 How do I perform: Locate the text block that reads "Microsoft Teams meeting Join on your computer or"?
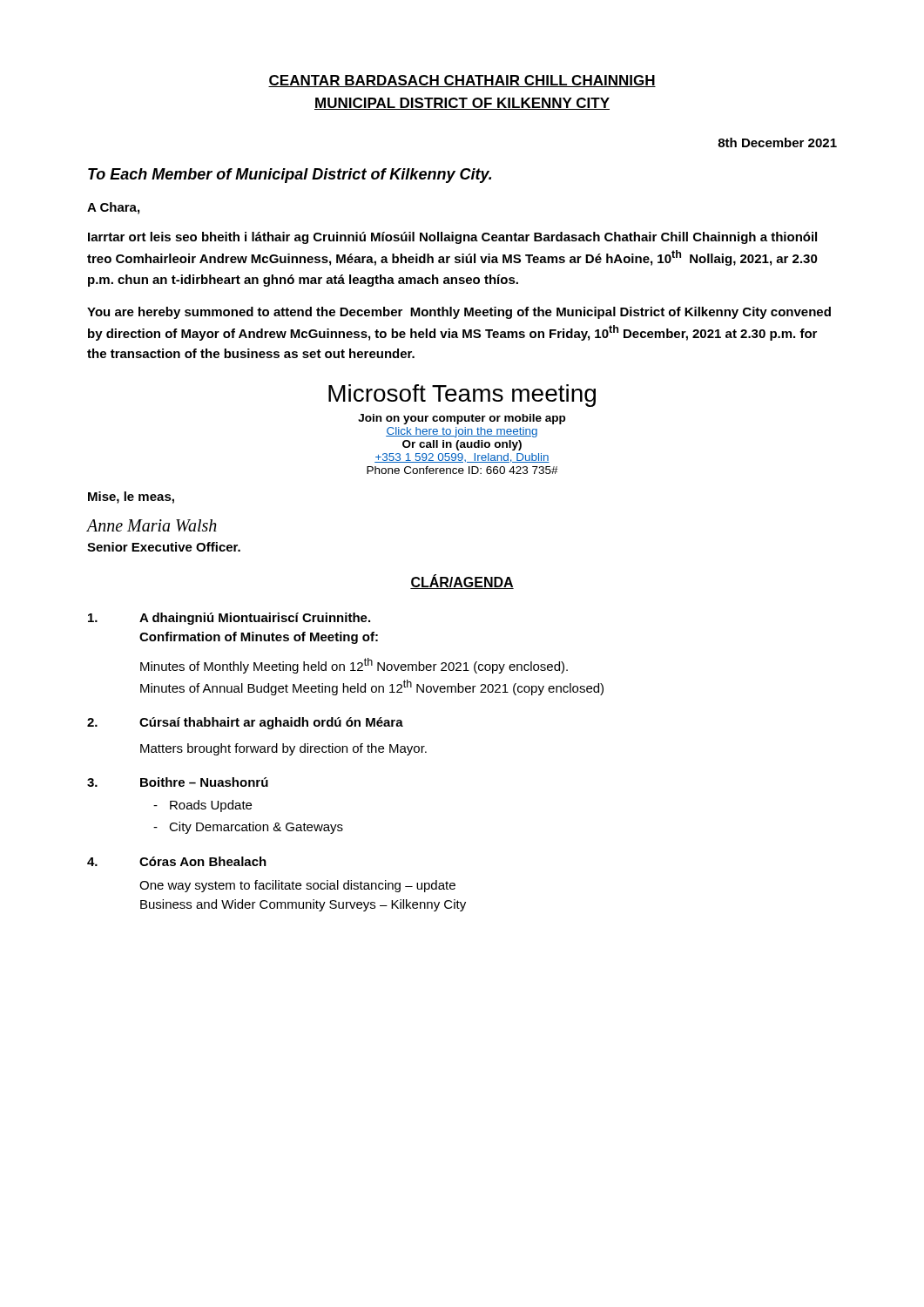462,428
